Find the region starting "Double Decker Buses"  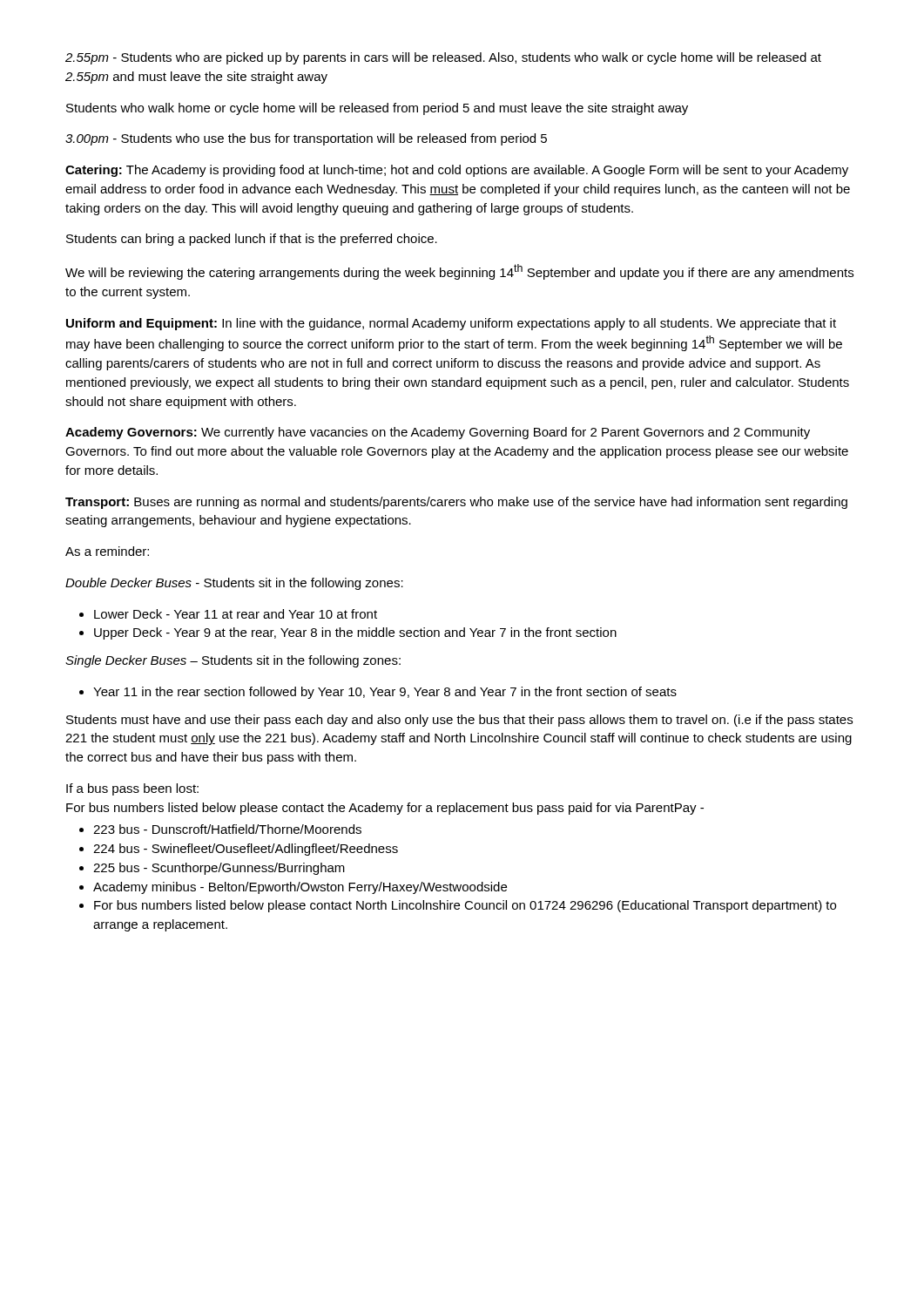(235, 582)
